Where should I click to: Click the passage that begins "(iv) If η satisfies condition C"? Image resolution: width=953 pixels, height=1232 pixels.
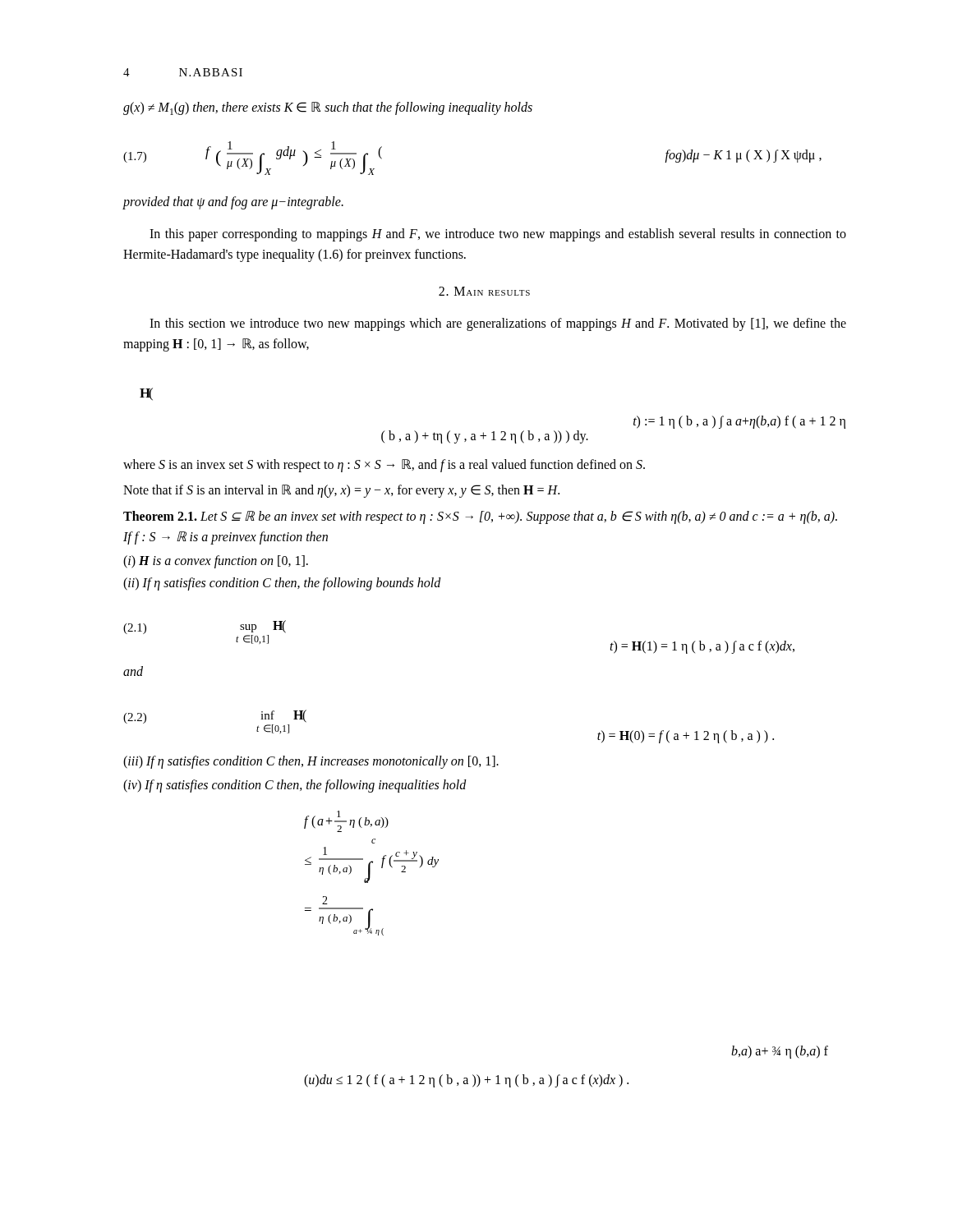tap(295, 785)
